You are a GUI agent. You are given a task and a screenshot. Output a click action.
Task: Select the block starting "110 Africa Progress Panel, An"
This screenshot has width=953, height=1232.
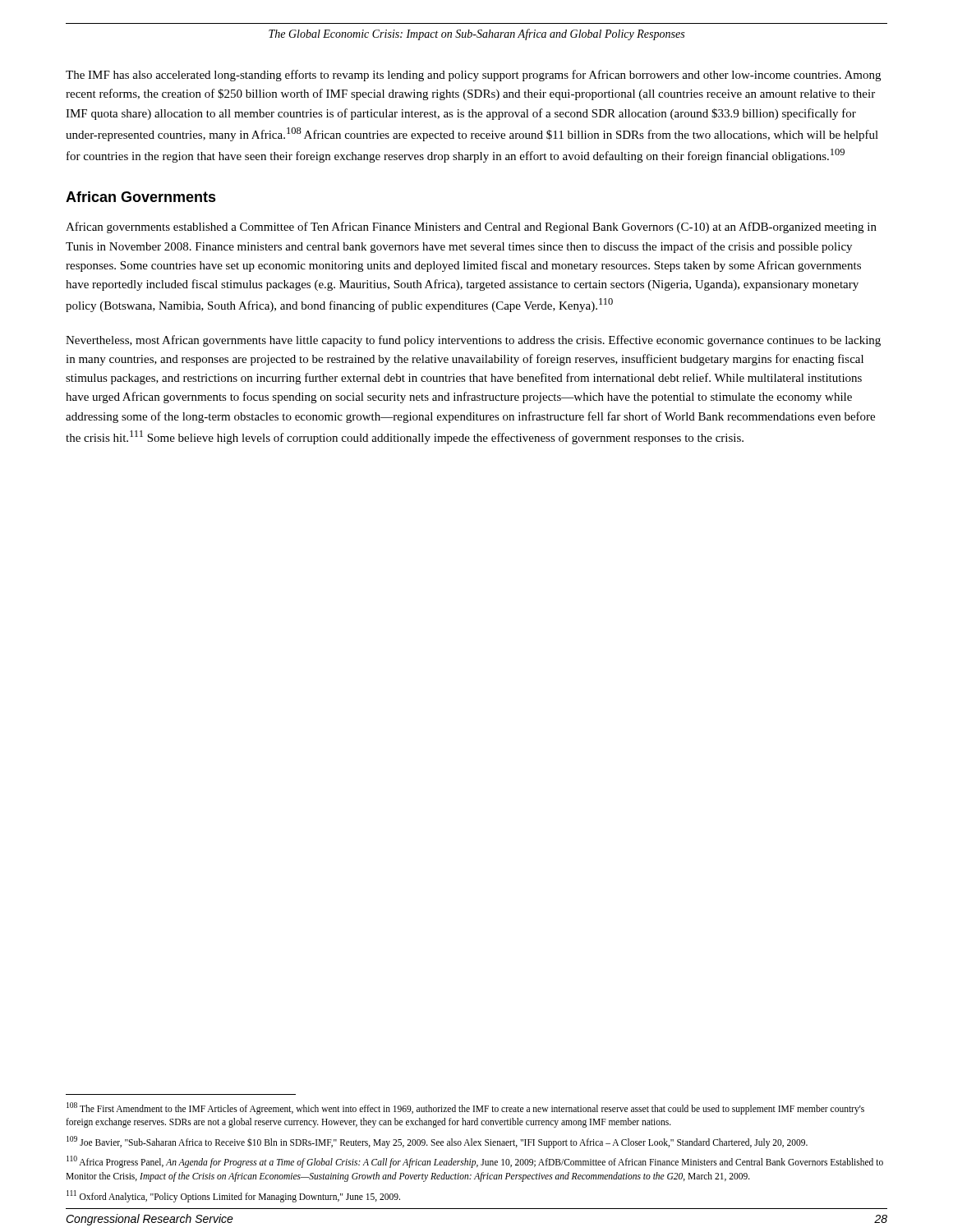tap(475, 1168)
